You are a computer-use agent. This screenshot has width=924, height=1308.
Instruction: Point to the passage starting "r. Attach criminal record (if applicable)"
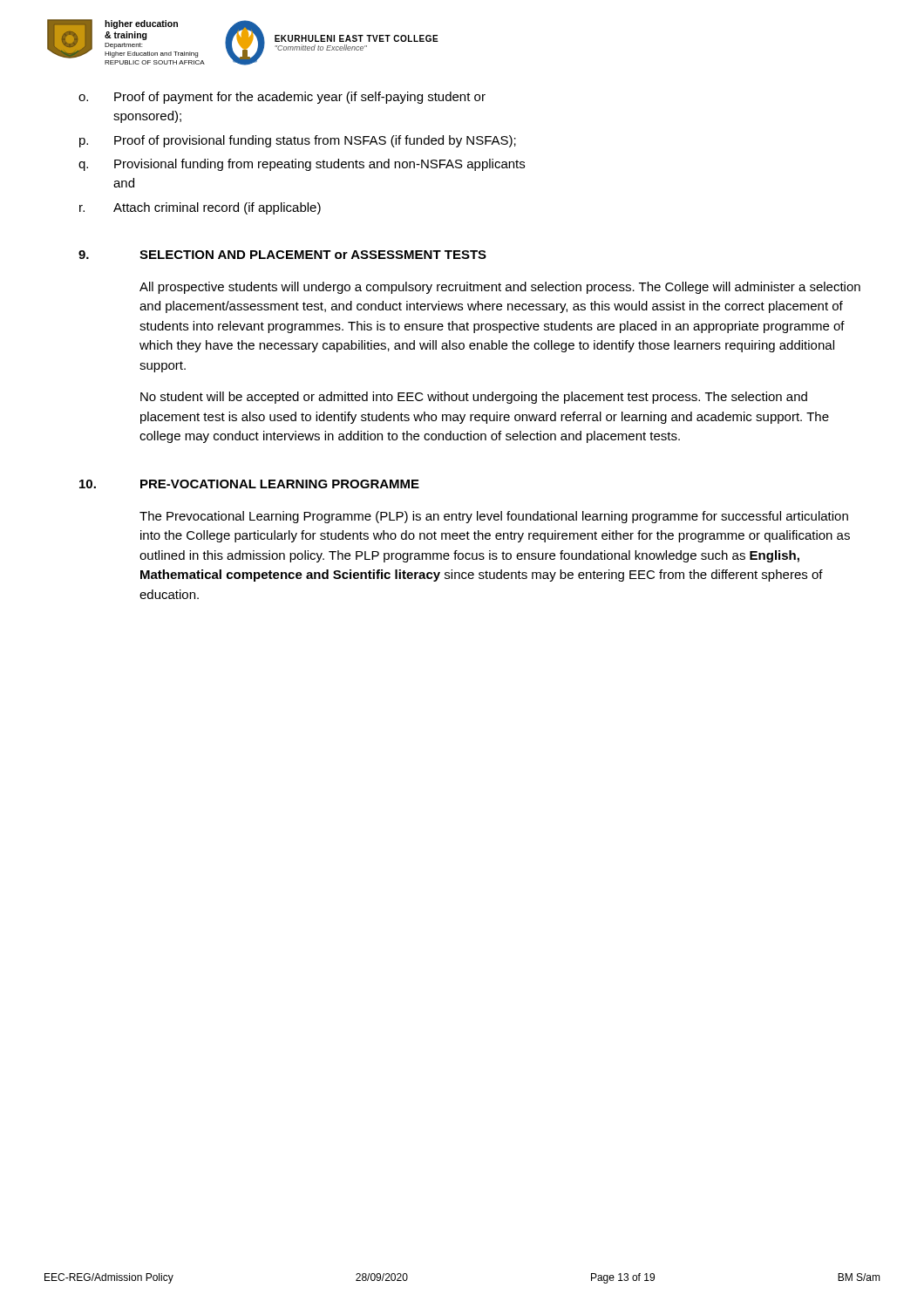click(200, 208)
